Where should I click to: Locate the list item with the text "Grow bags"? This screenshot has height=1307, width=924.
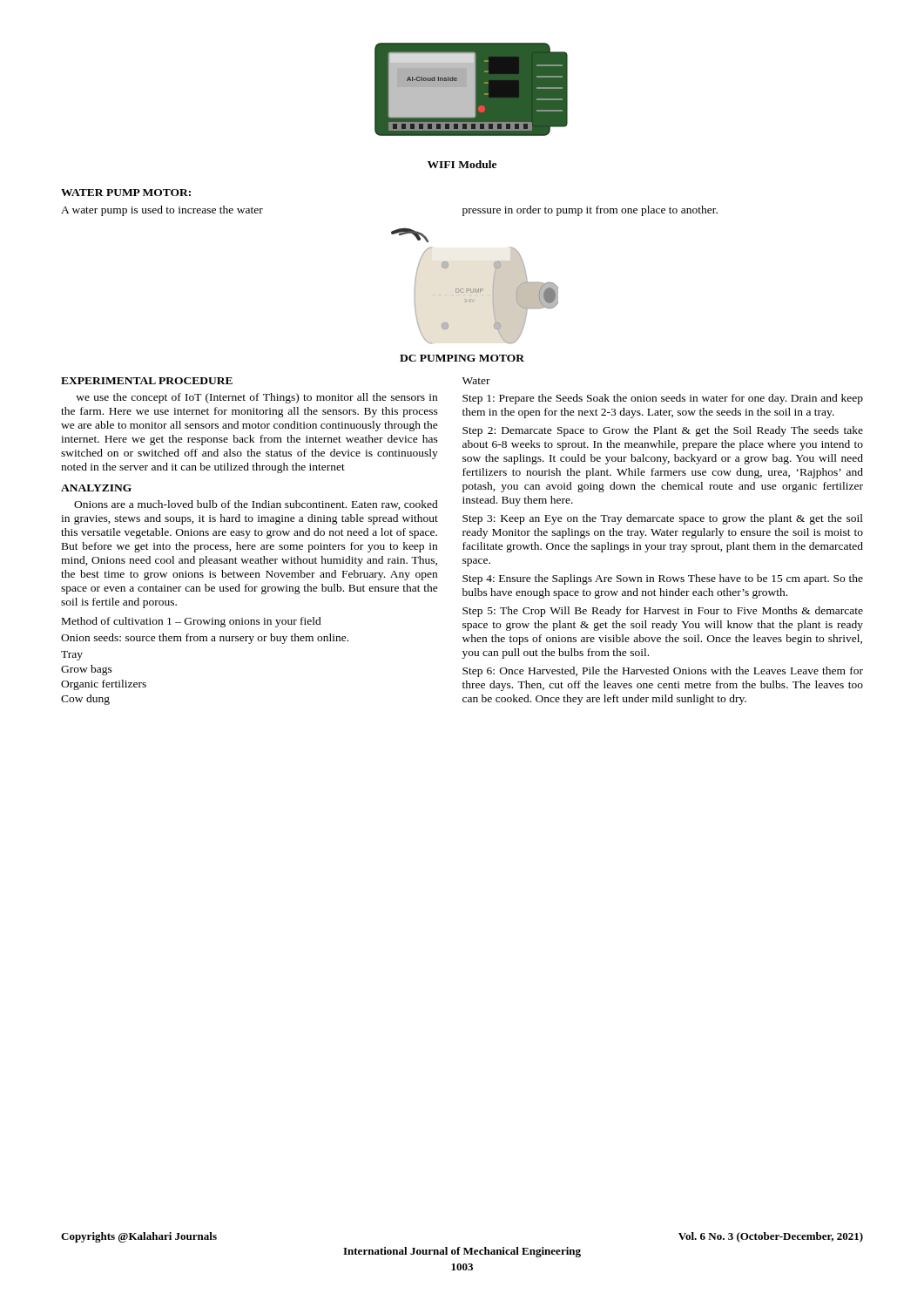(87, 669)
